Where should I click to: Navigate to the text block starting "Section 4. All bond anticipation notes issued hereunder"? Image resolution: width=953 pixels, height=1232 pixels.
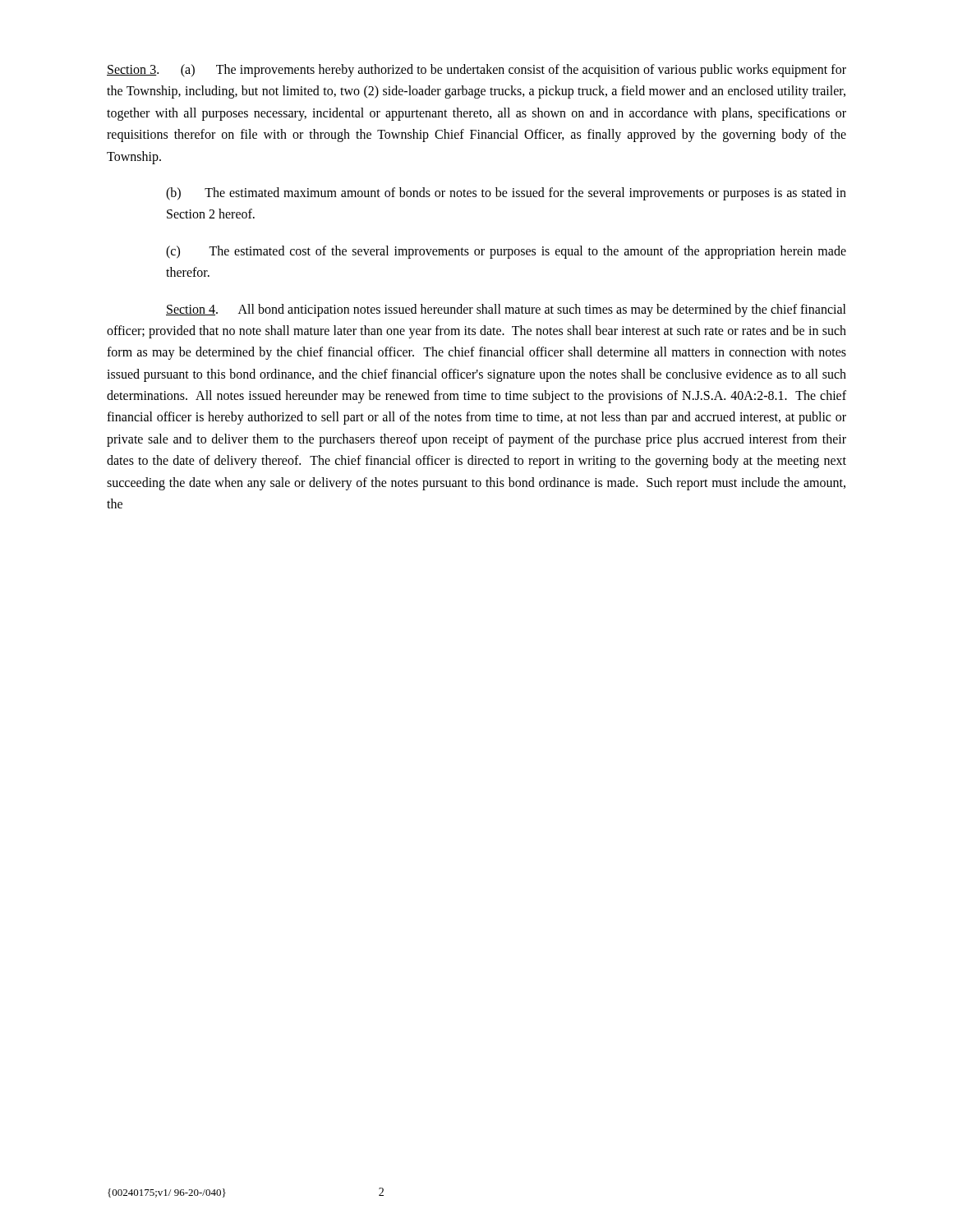pos(476,407)
